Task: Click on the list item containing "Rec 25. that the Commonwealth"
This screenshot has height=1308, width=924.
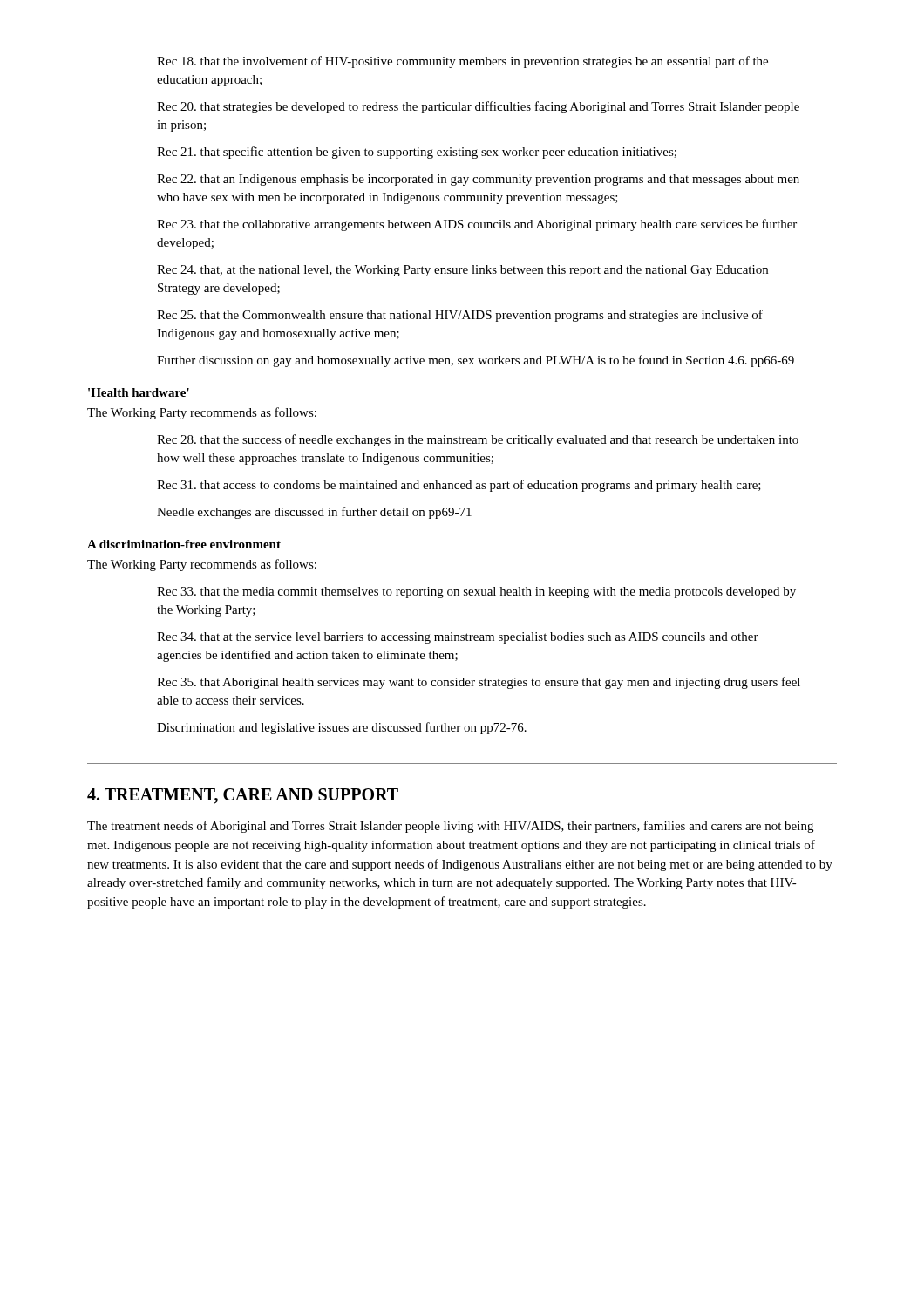Action: [479, 324]
